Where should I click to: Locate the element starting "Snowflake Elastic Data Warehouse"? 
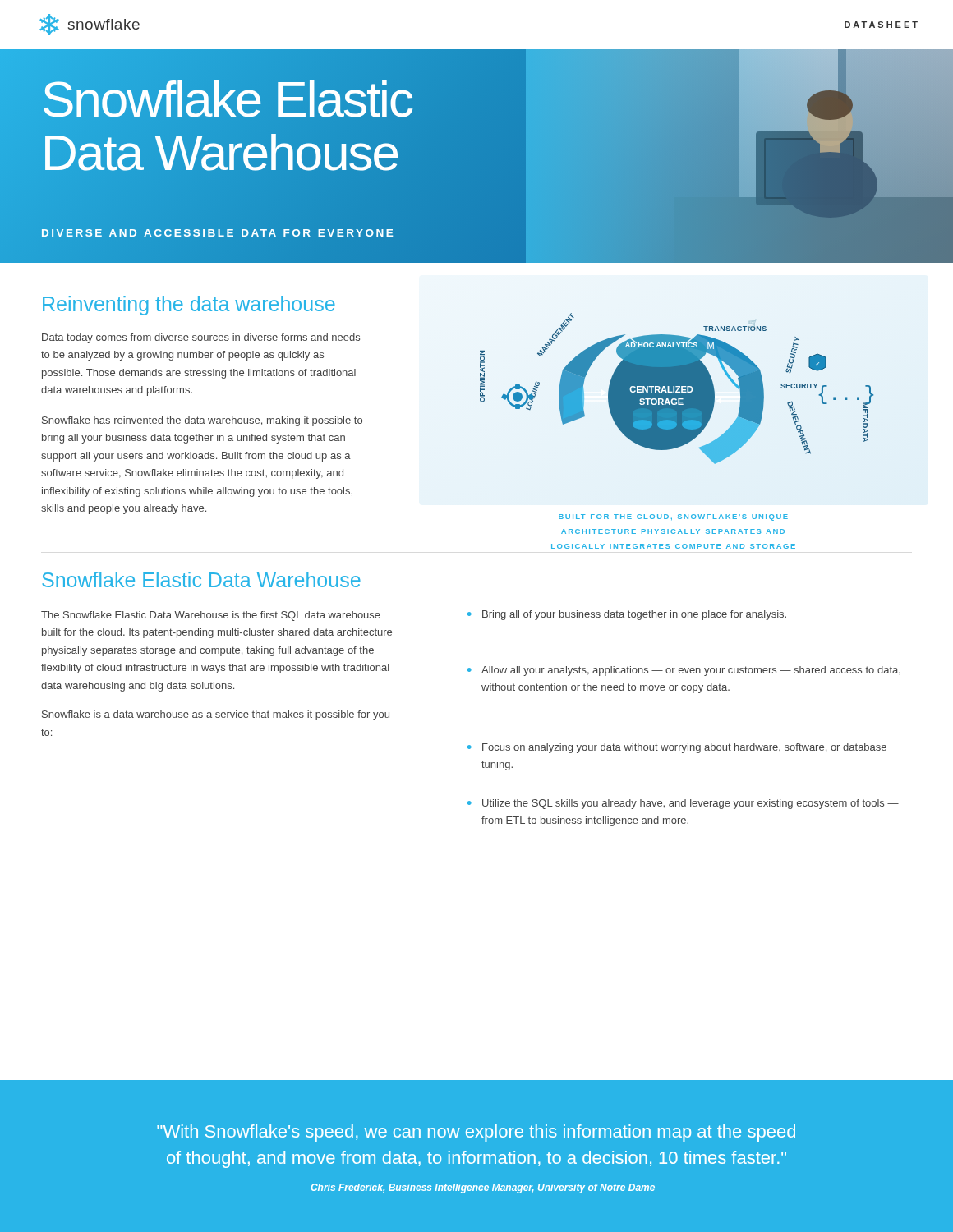coord(201,580)
